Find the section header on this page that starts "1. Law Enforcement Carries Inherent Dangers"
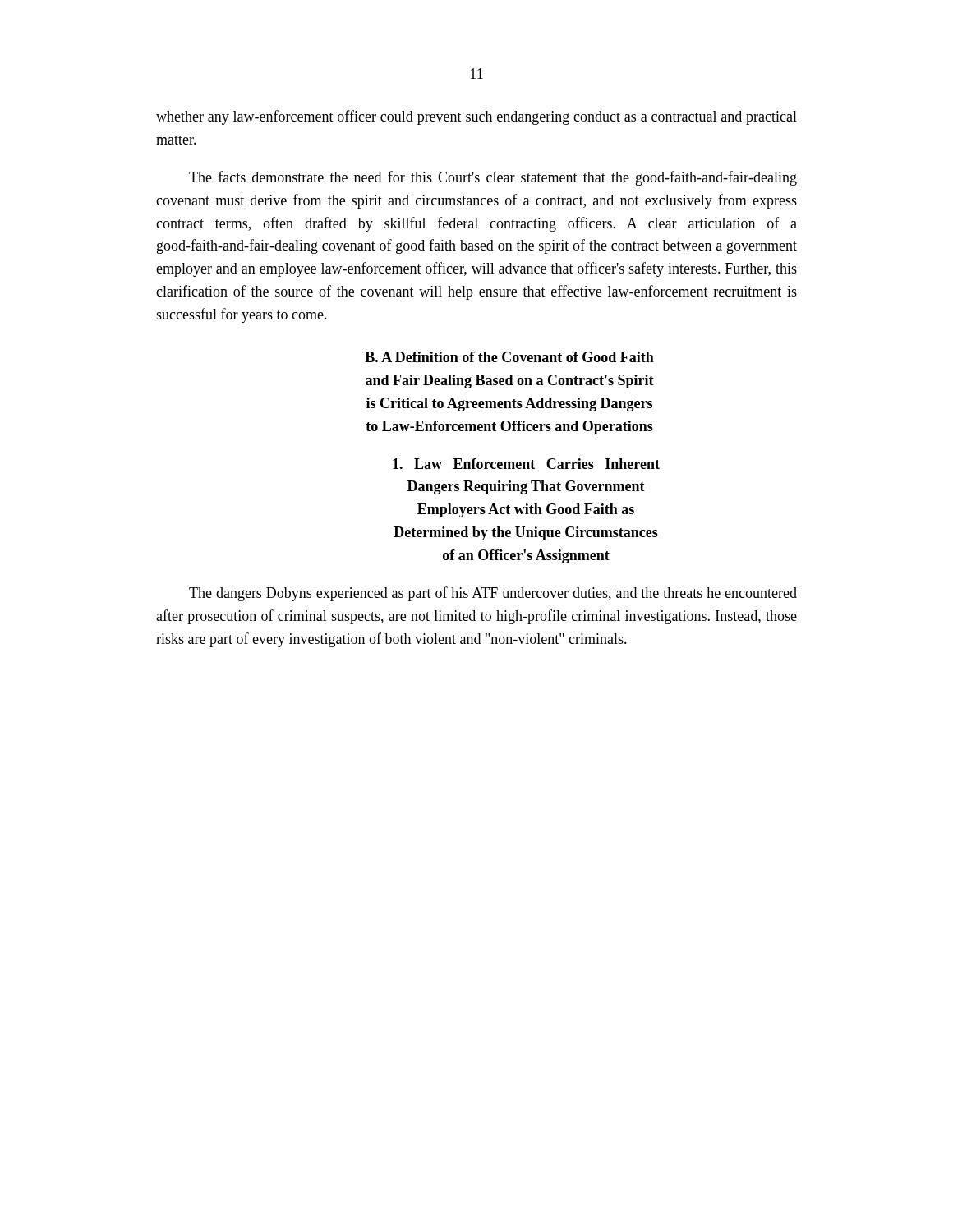 coord(526,509)
